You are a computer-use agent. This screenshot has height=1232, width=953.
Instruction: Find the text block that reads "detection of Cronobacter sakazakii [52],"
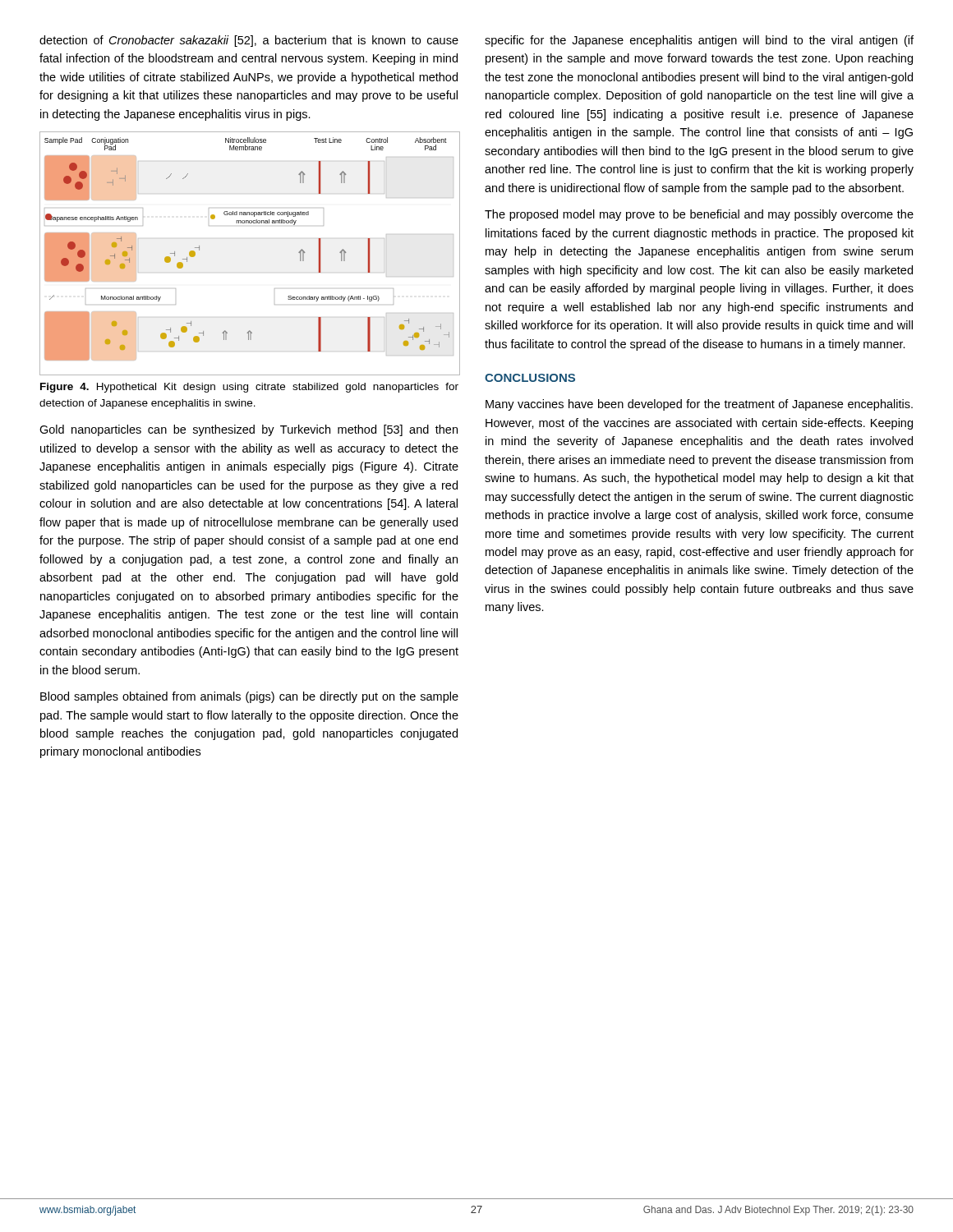coord(249,77)
